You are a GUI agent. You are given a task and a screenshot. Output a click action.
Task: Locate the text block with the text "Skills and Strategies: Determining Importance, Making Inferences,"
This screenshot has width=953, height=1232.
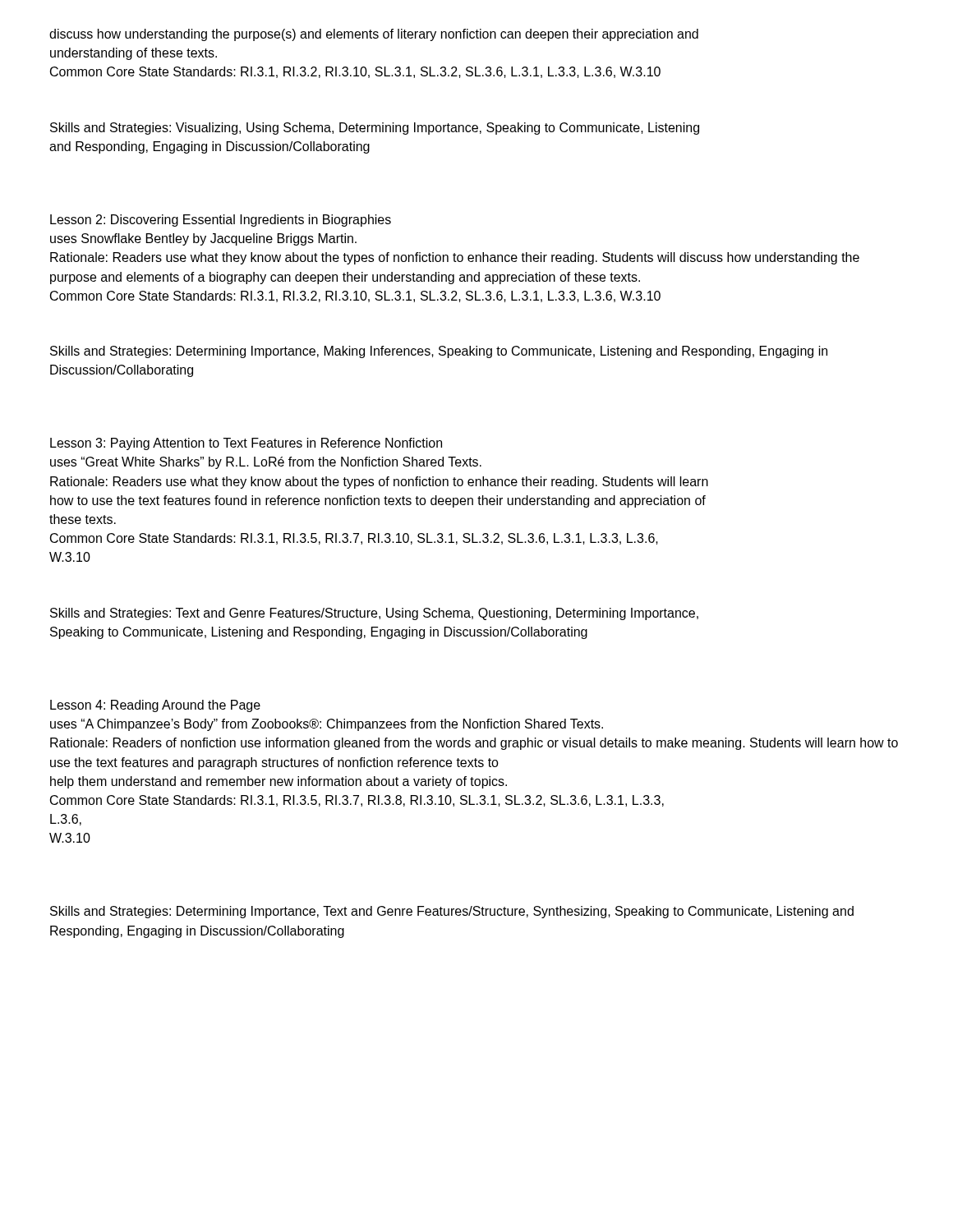[x=476, y=361]
